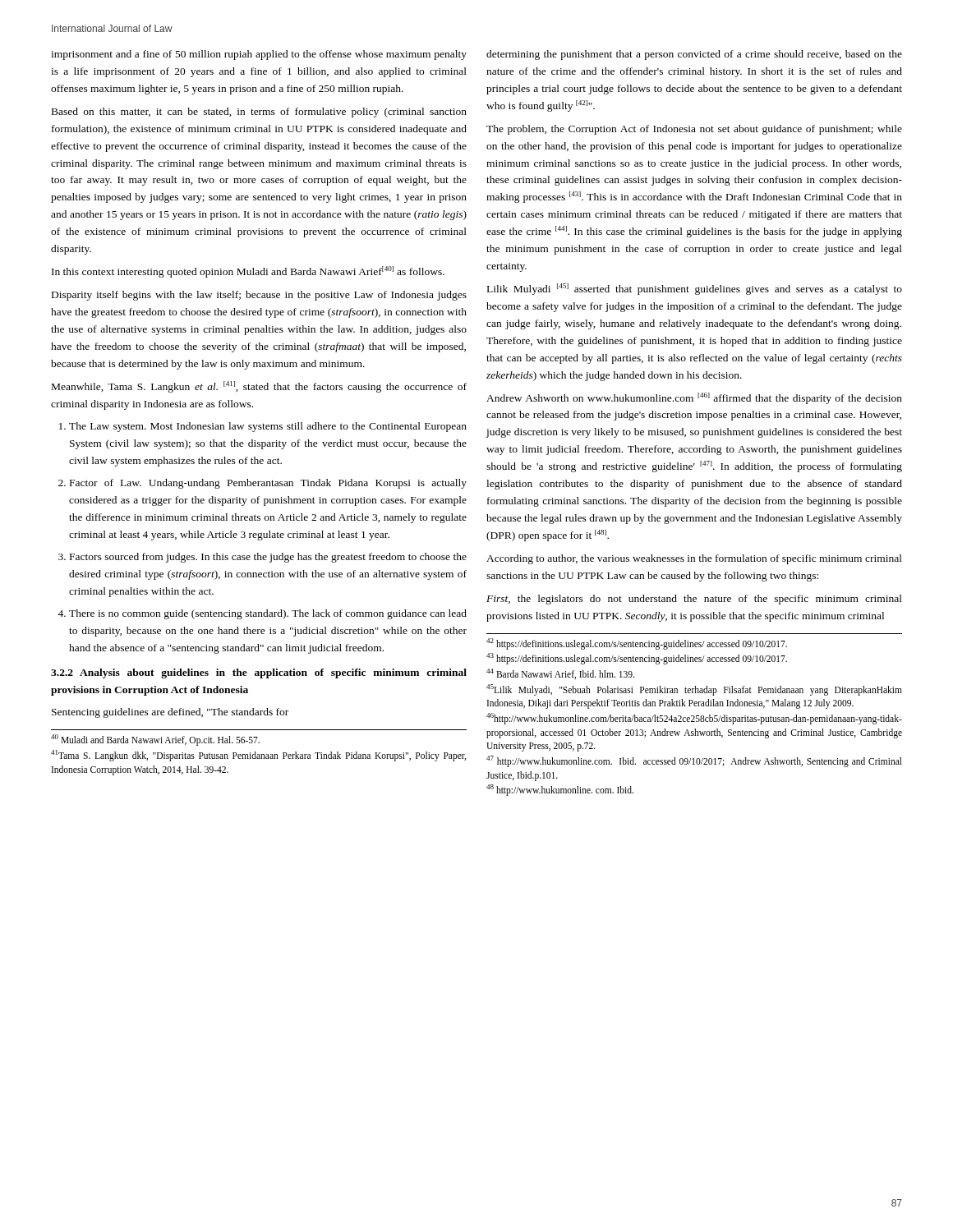This screenshot has width=953, height=1232.
Task: Select the footnote that says "40 Muladi and Barda"
Action: point(259,755)
